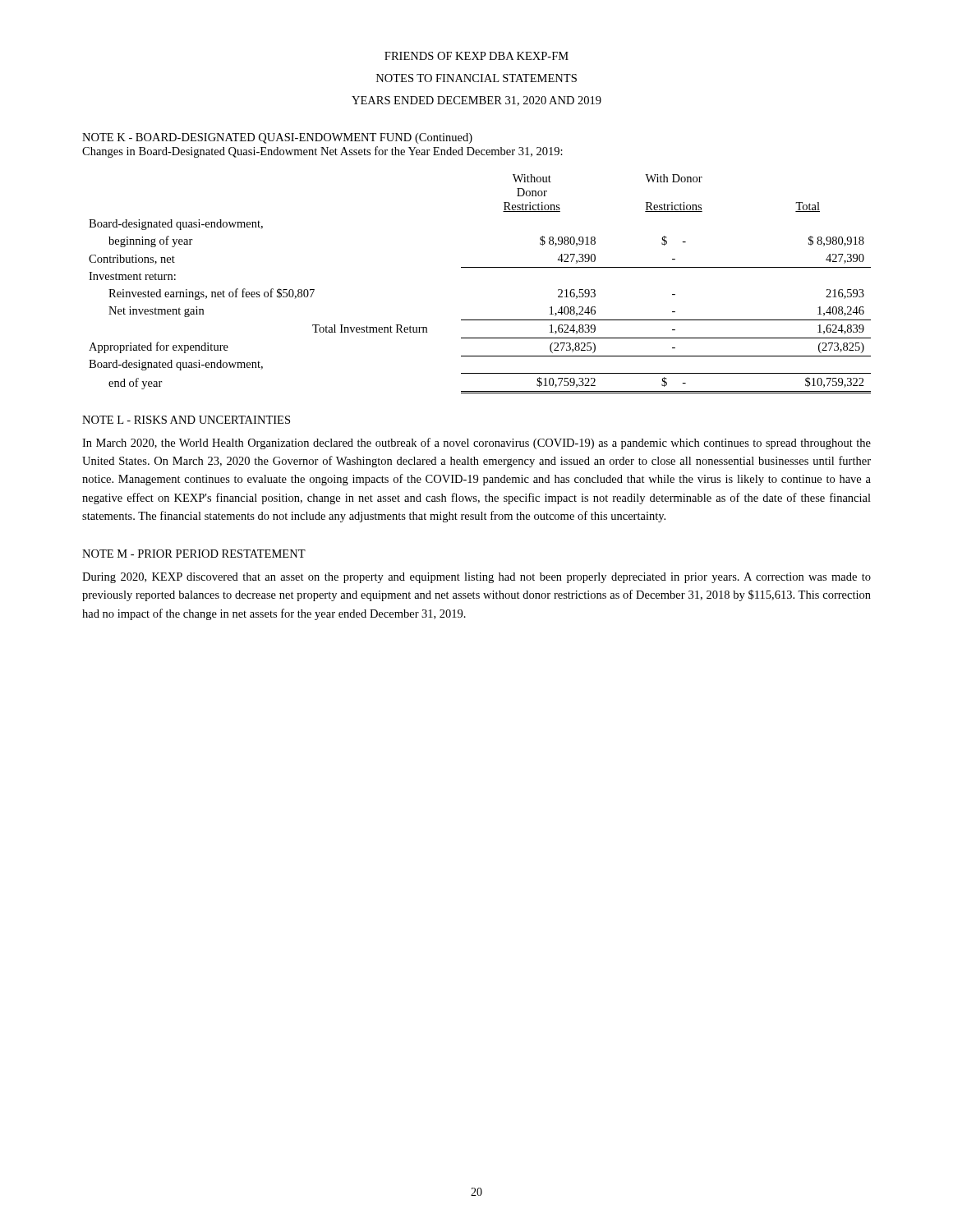Screen dimensions: 1232x953
Task: Select the text block starting "During 2020, KEXP discovered that an"
Action: tap(476, 595)
